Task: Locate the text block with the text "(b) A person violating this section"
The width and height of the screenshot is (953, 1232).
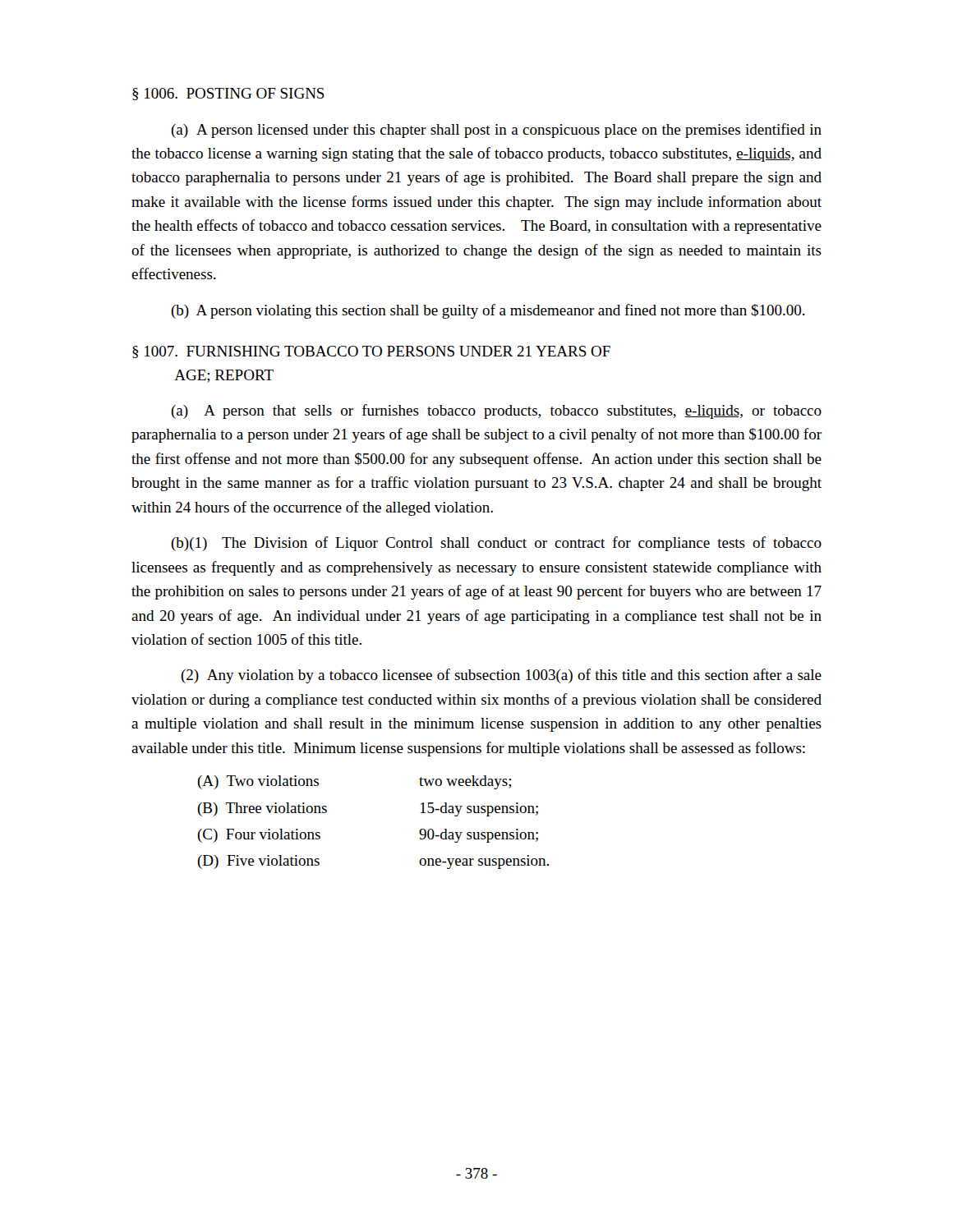Action: pyautogui.click(x=488, y=310)
